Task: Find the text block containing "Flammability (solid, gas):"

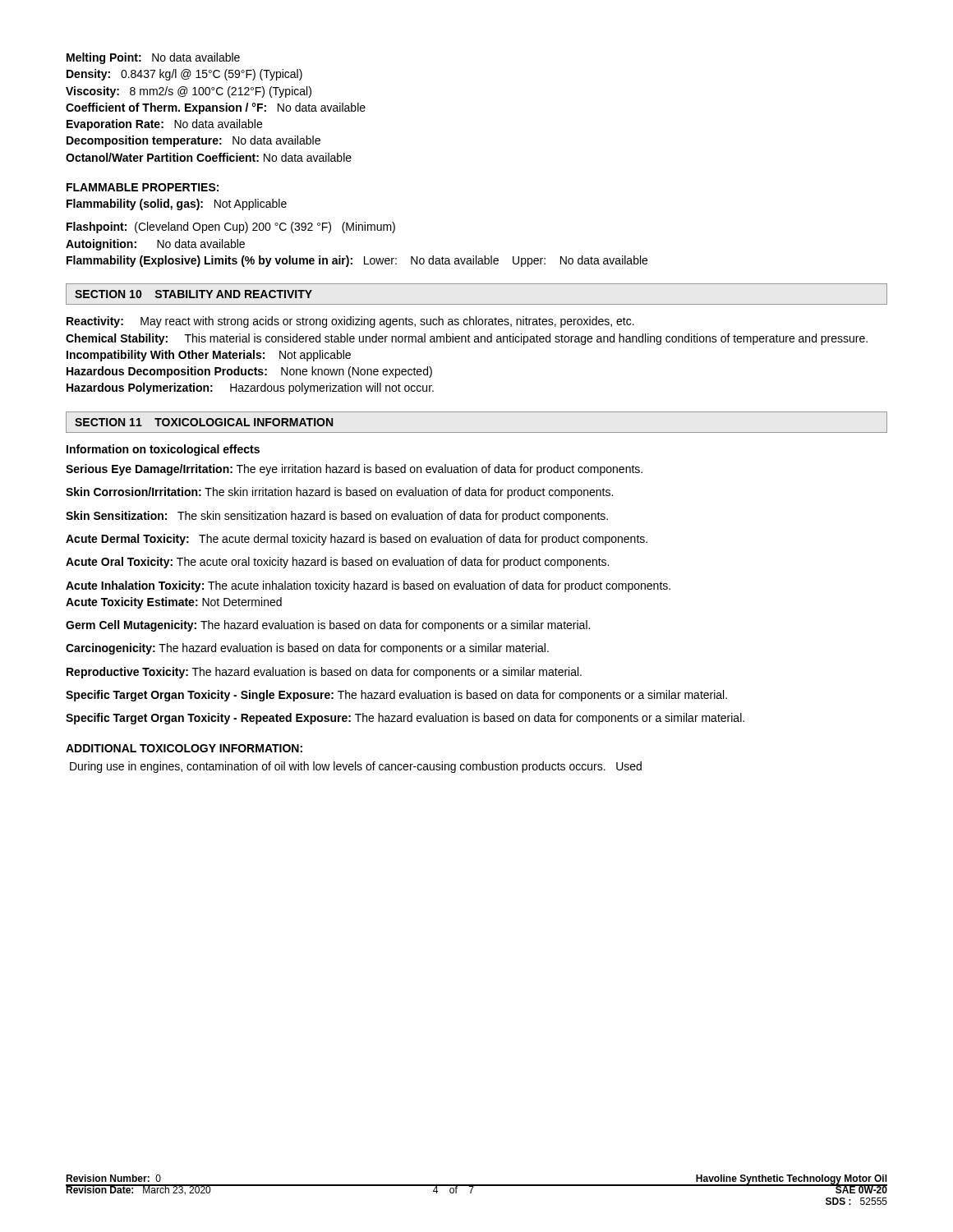Action: point(176,204)
